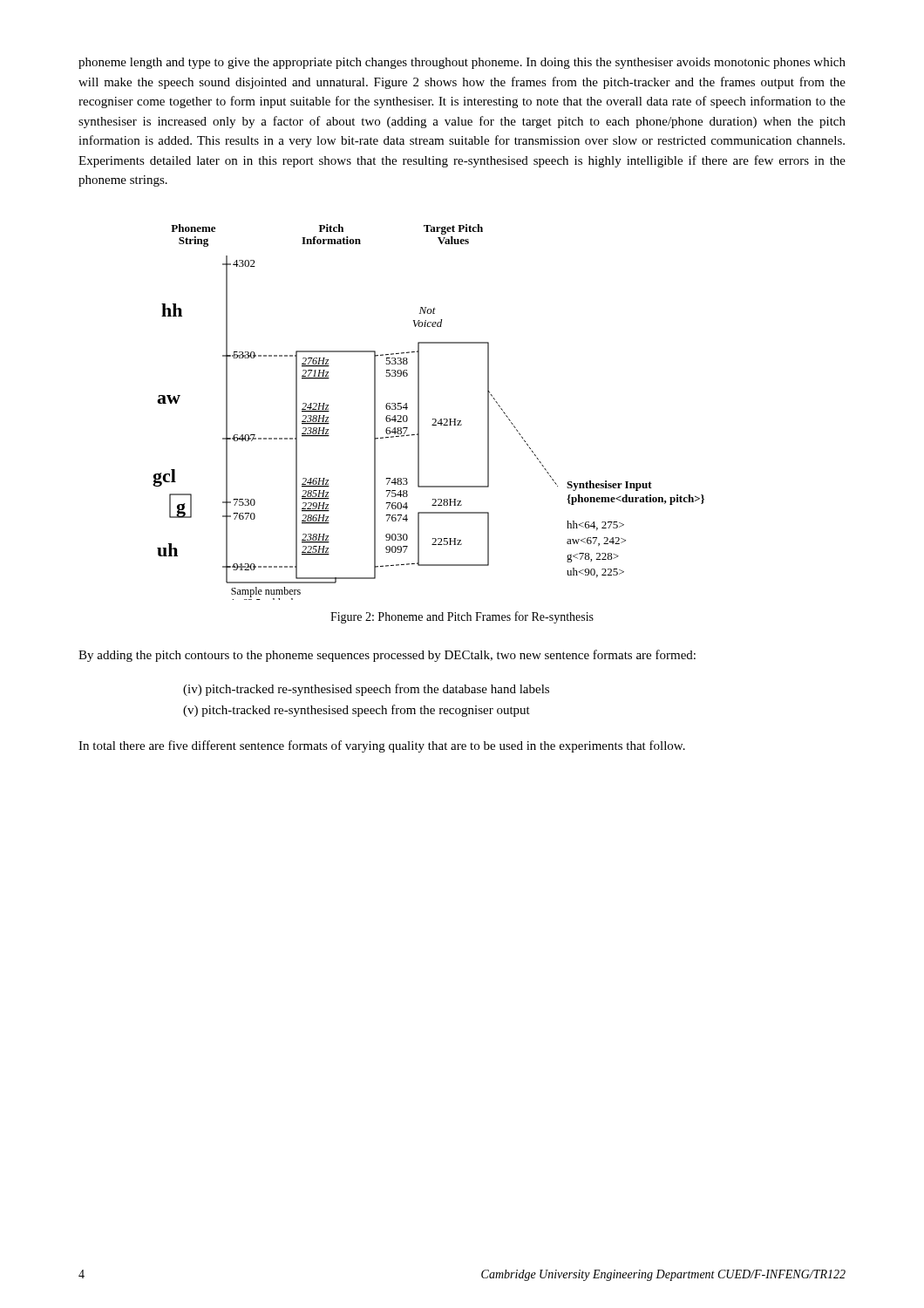The height and width of the screenshot is (1308, 924).
Task: Navigate to the element starting "Figure 2: Phoneme"
Action: pyautogui.click(x=462, y=616)
